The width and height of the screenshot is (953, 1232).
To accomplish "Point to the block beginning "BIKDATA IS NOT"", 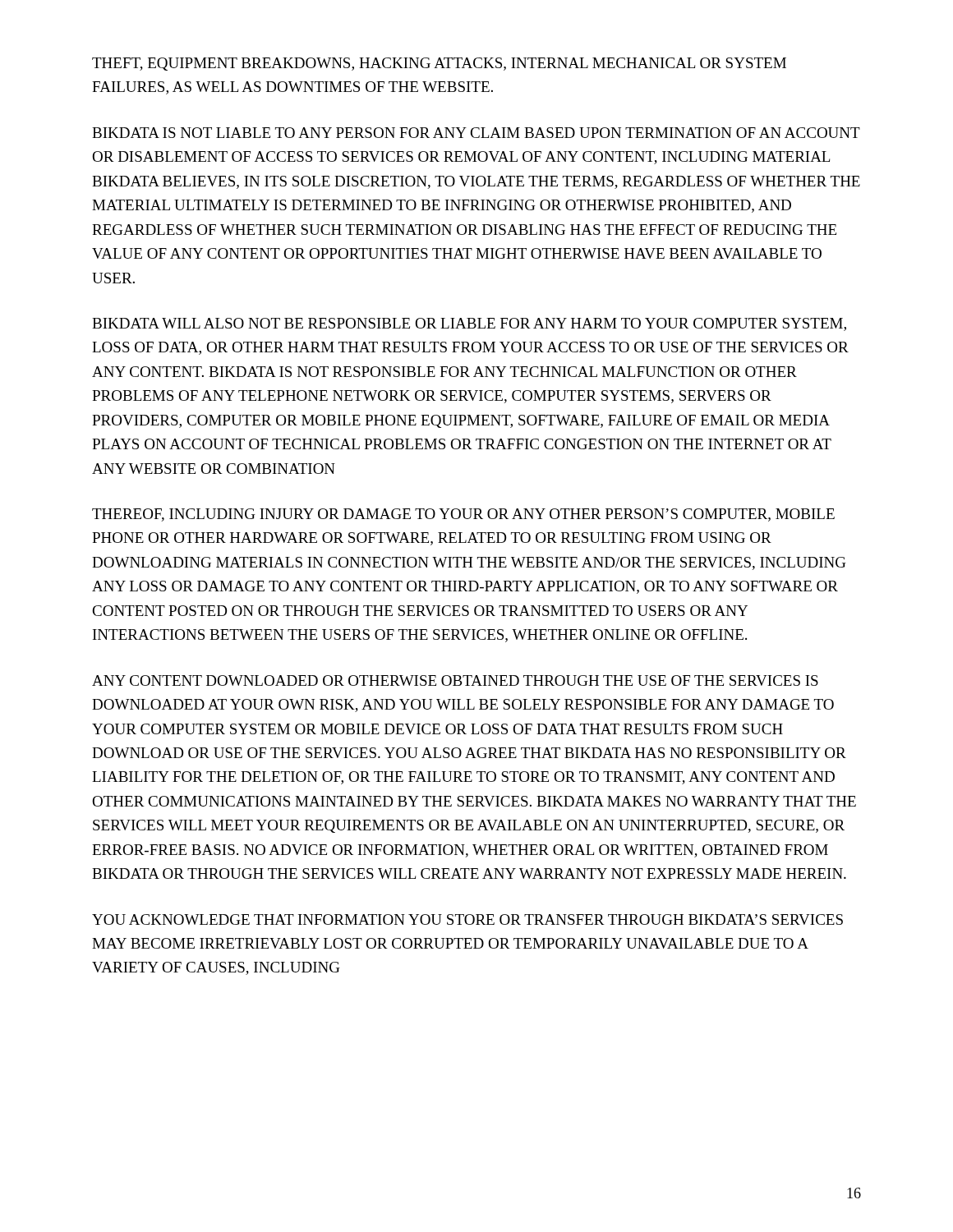I will point(476,205).
